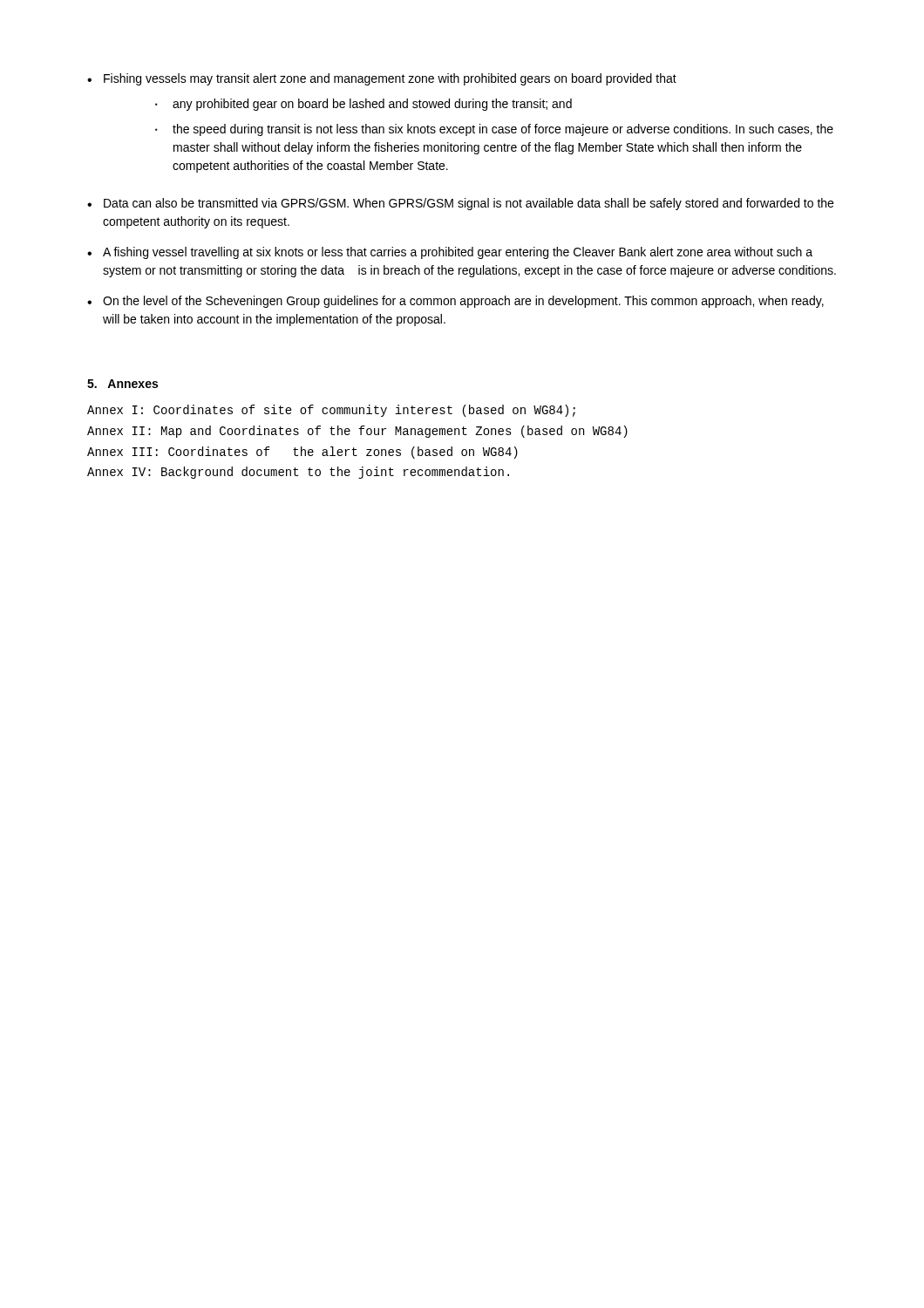
Task: Click a section header
Action: click(123, 384)
